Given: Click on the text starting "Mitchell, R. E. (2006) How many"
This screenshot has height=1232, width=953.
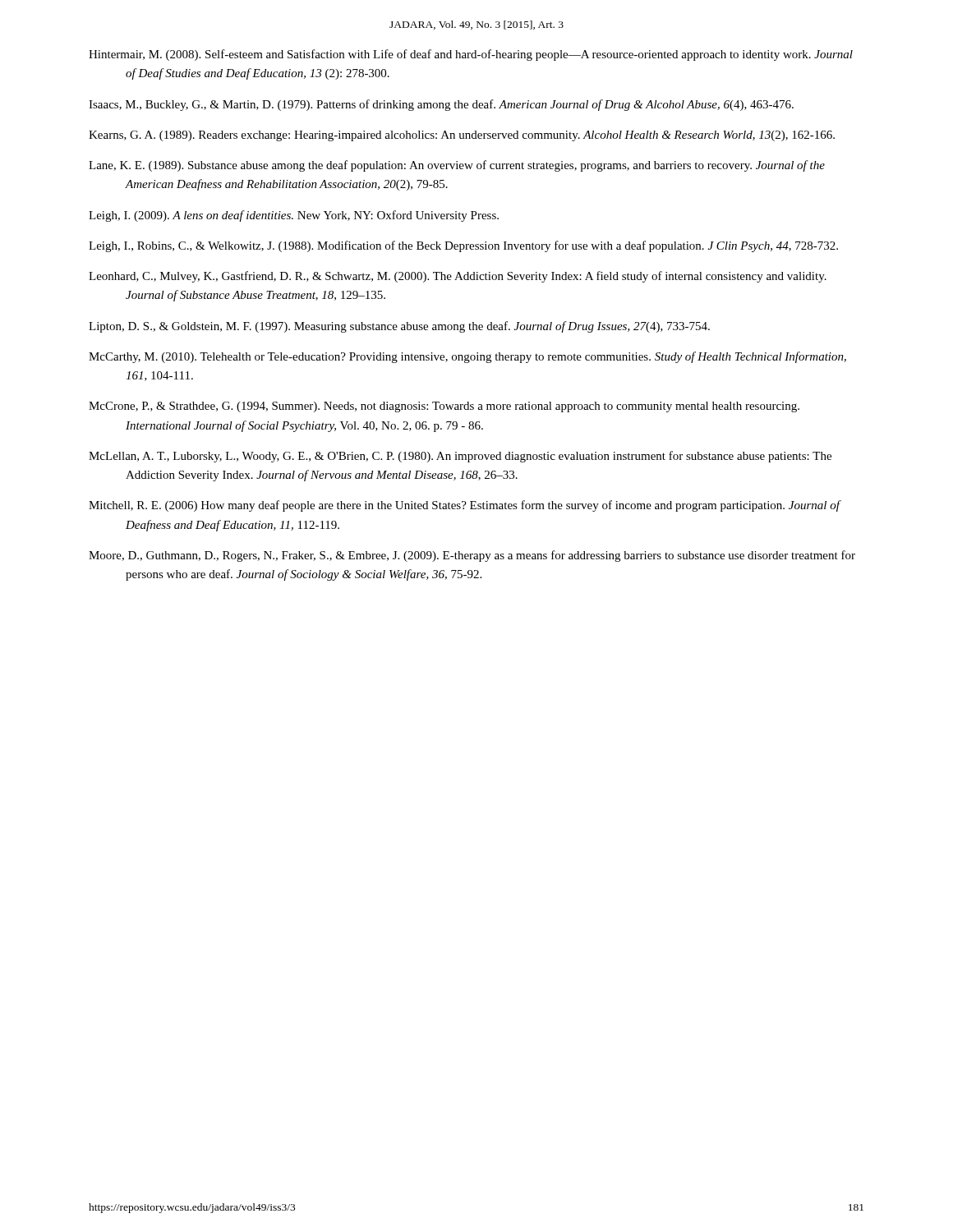Looking at the screenshot, I should click(x=464, y=515).
